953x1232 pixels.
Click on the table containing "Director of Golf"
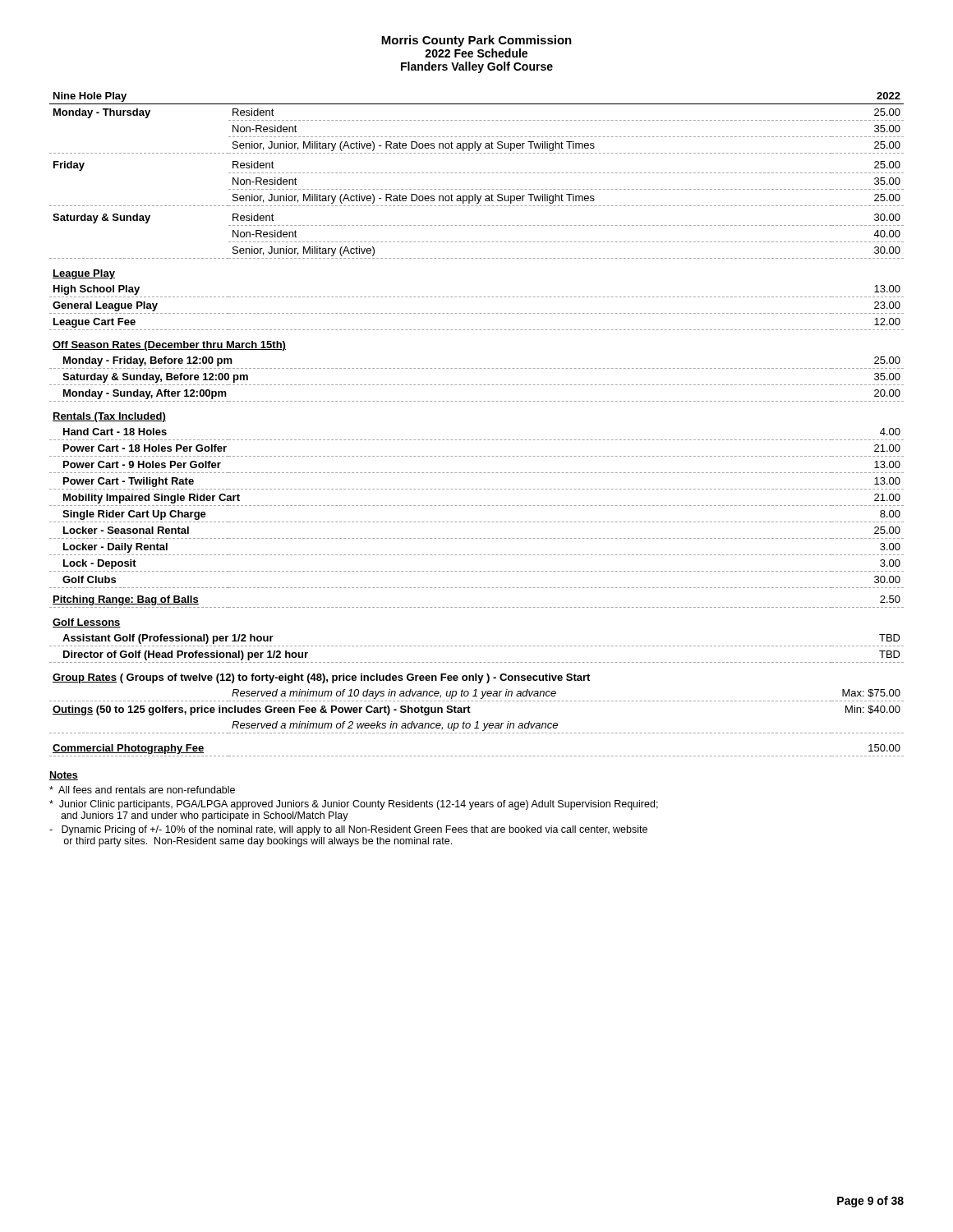[476, 422]
